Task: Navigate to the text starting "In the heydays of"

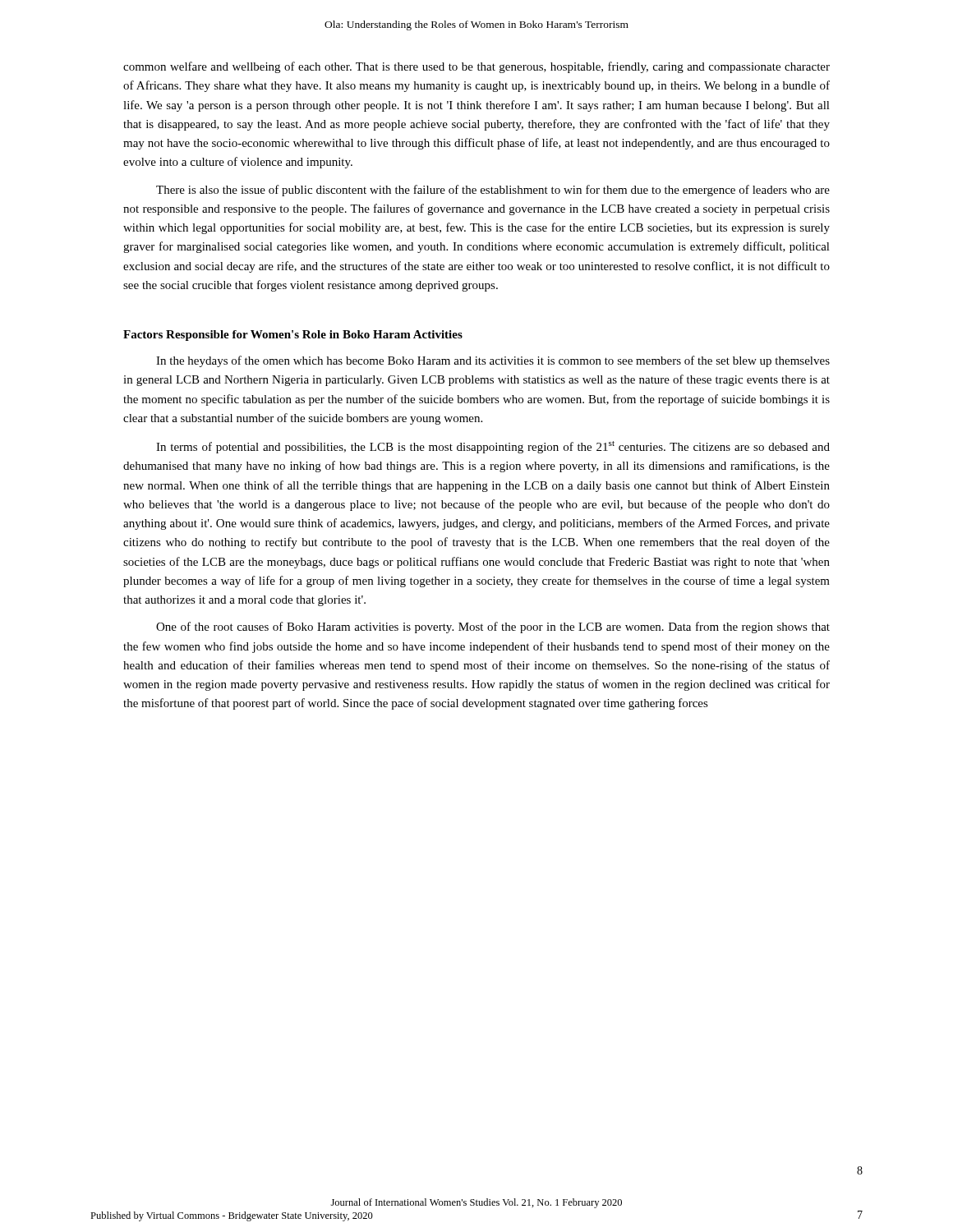Action: tap(476, 390)
